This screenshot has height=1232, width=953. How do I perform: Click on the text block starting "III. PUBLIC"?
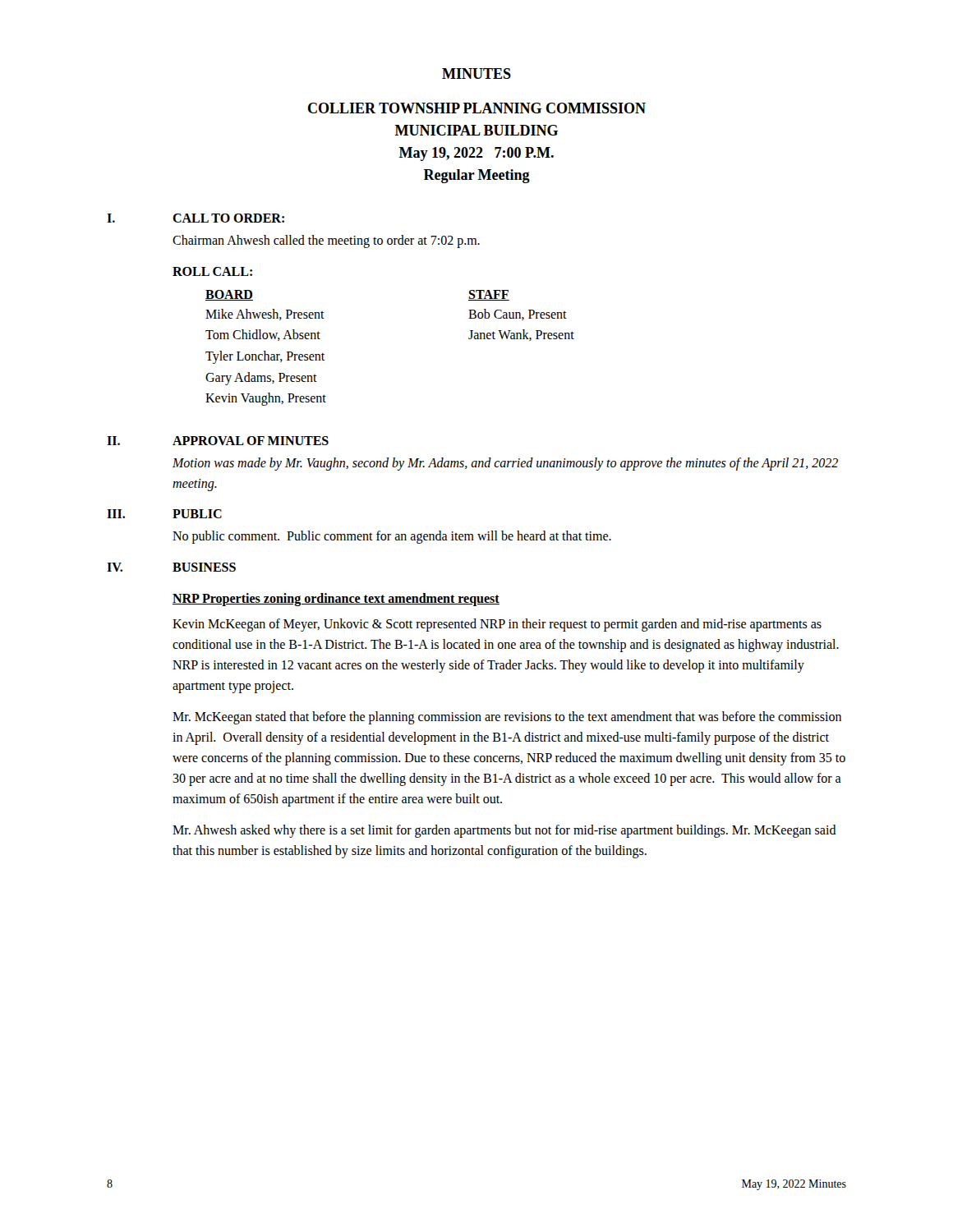[164, 514]
